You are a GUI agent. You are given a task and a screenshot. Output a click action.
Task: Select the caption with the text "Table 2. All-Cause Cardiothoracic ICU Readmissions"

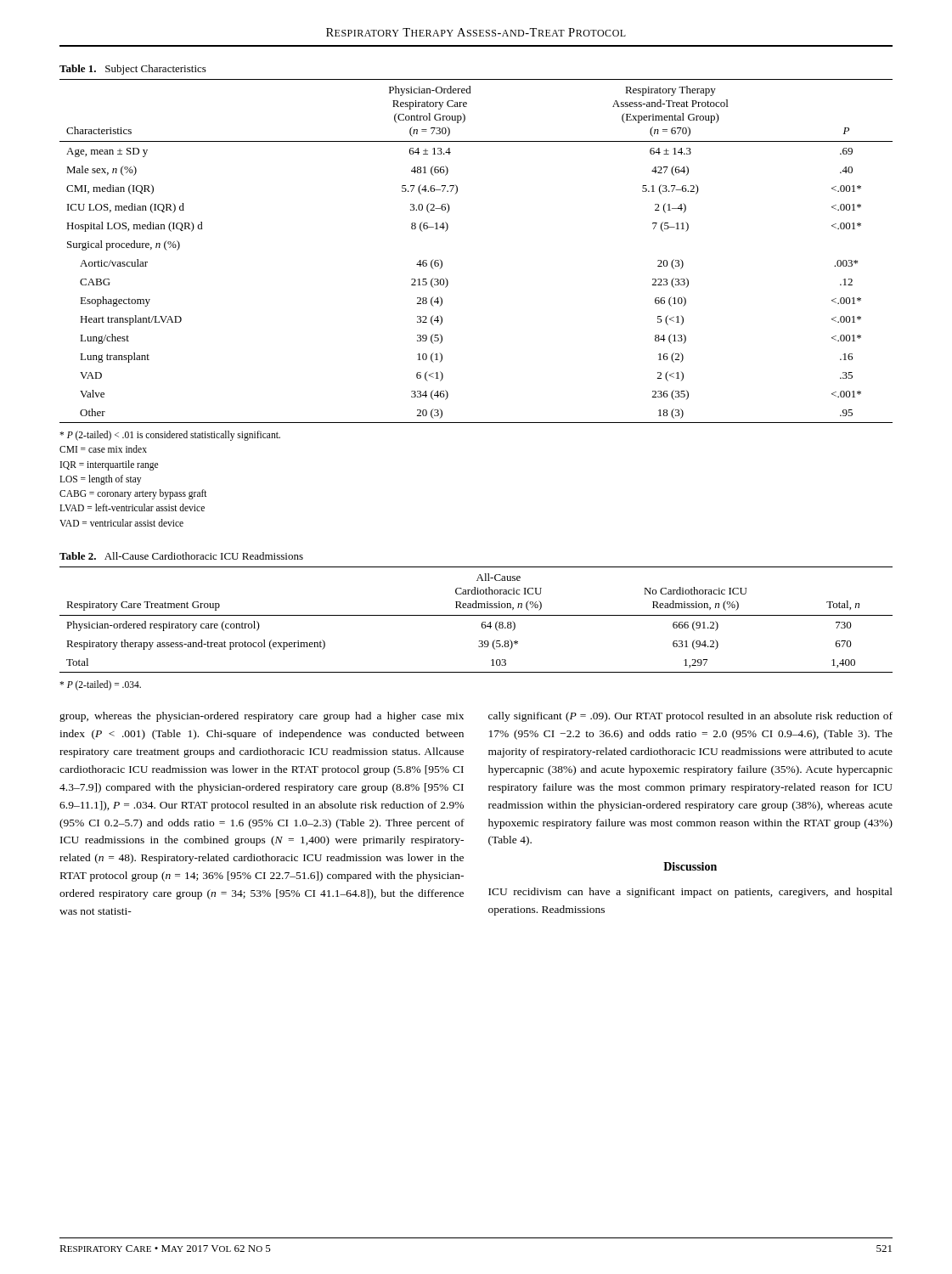[x=181, y=556]
